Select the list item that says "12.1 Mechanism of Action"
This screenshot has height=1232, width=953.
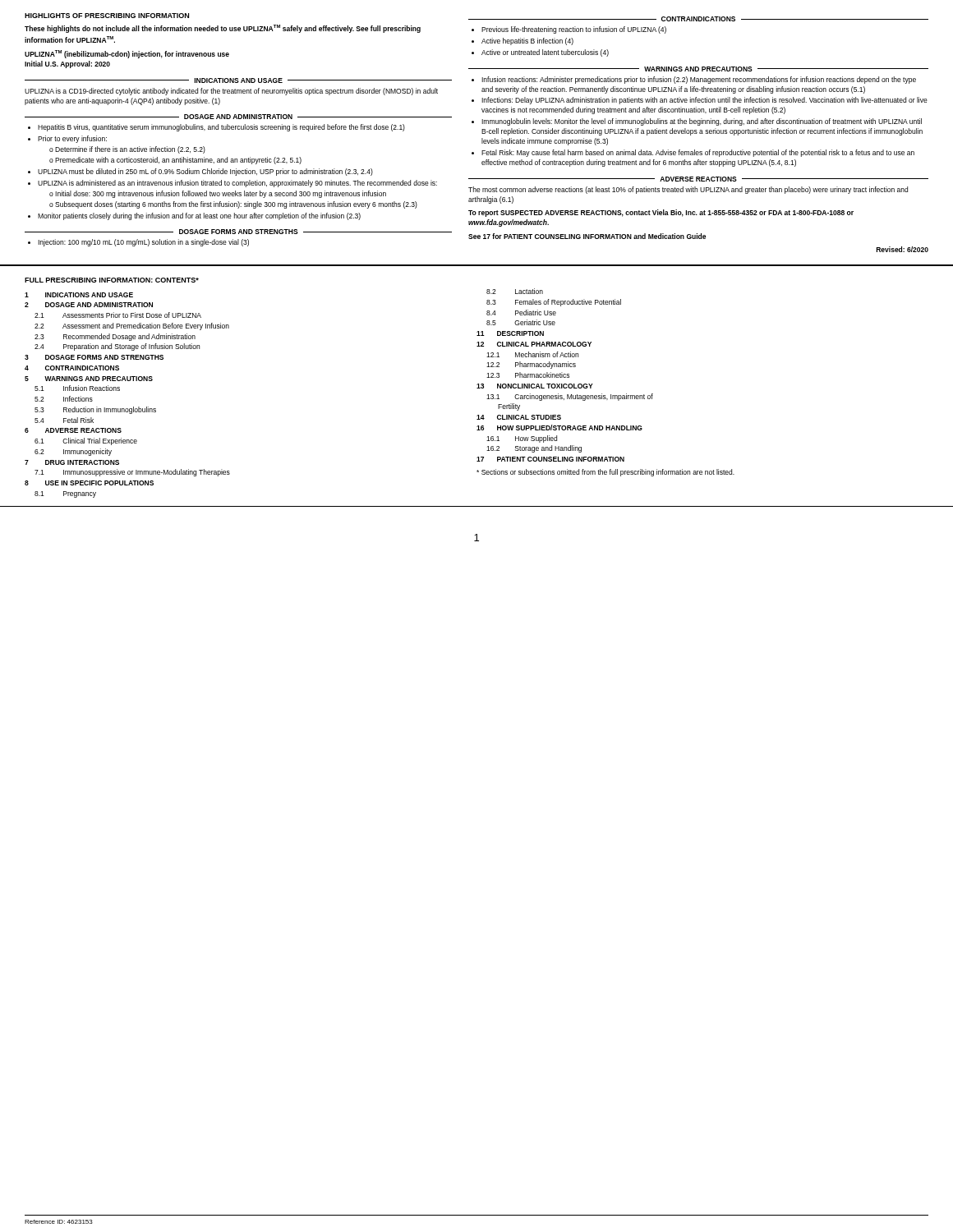(532, 354)
